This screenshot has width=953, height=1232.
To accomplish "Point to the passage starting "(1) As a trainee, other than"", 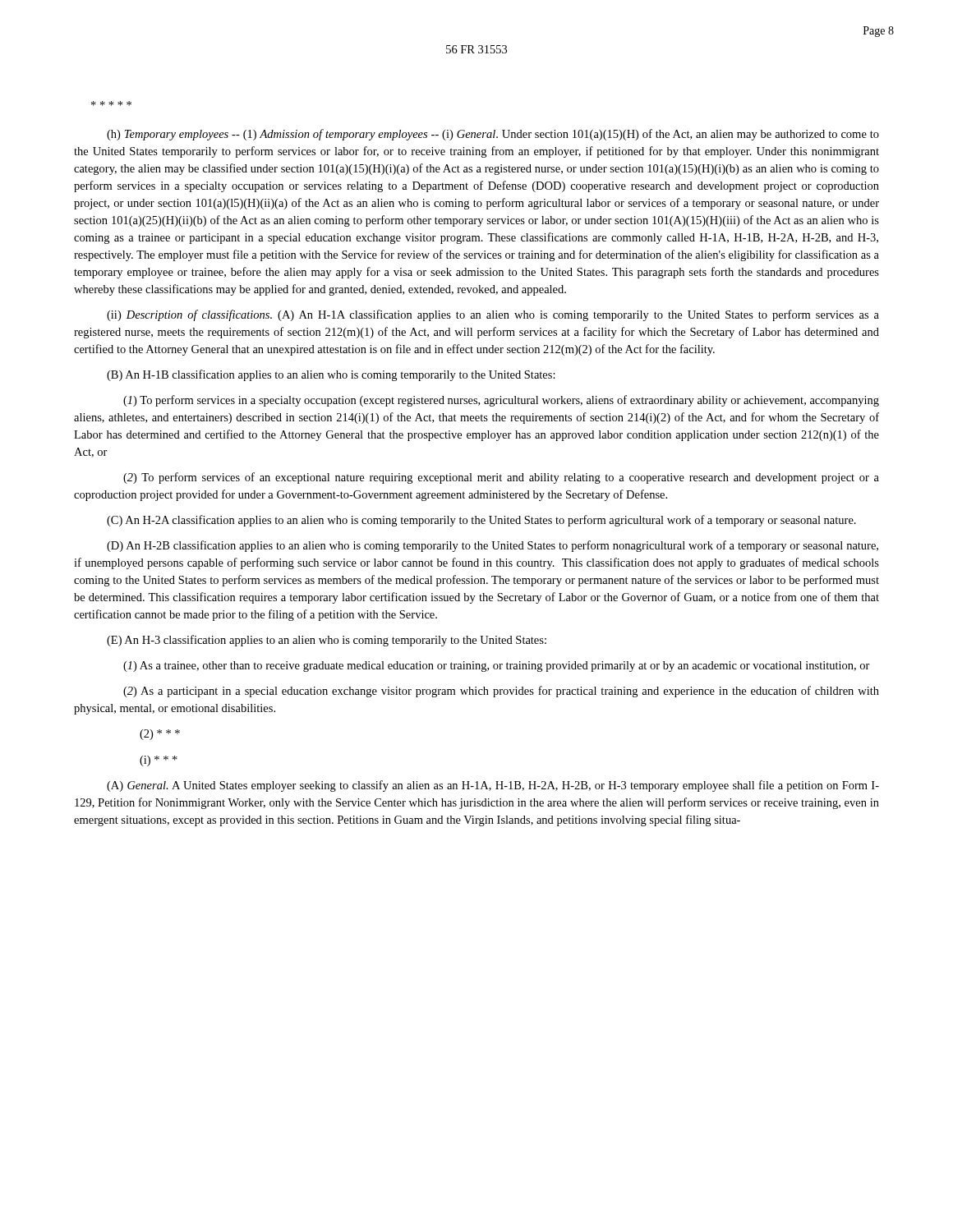I will click(x=476, y=666).
